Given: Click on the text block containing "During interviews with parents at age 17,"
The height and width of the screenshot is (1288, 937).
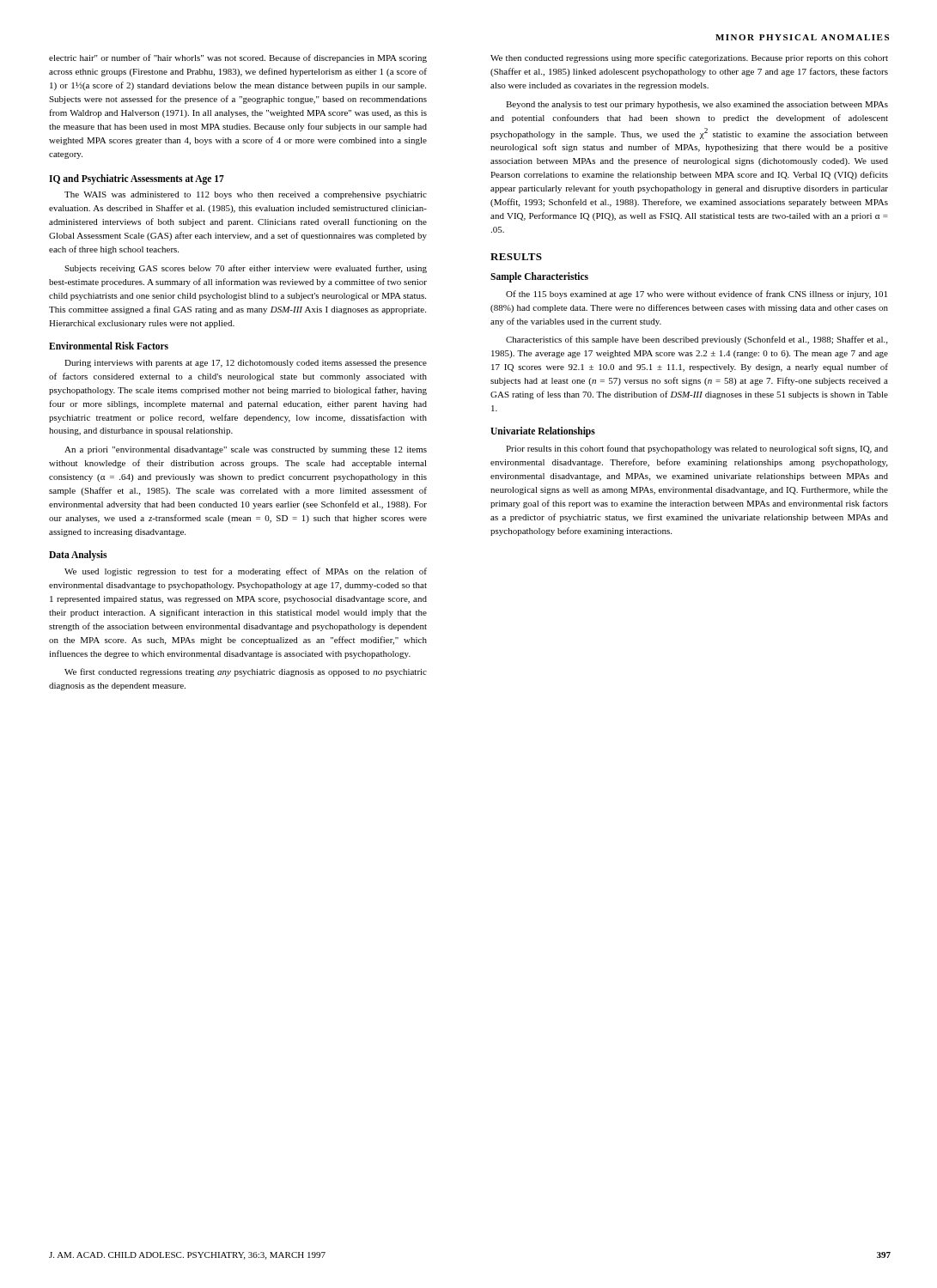Looking at the screenshot, I should coord(238,448).
